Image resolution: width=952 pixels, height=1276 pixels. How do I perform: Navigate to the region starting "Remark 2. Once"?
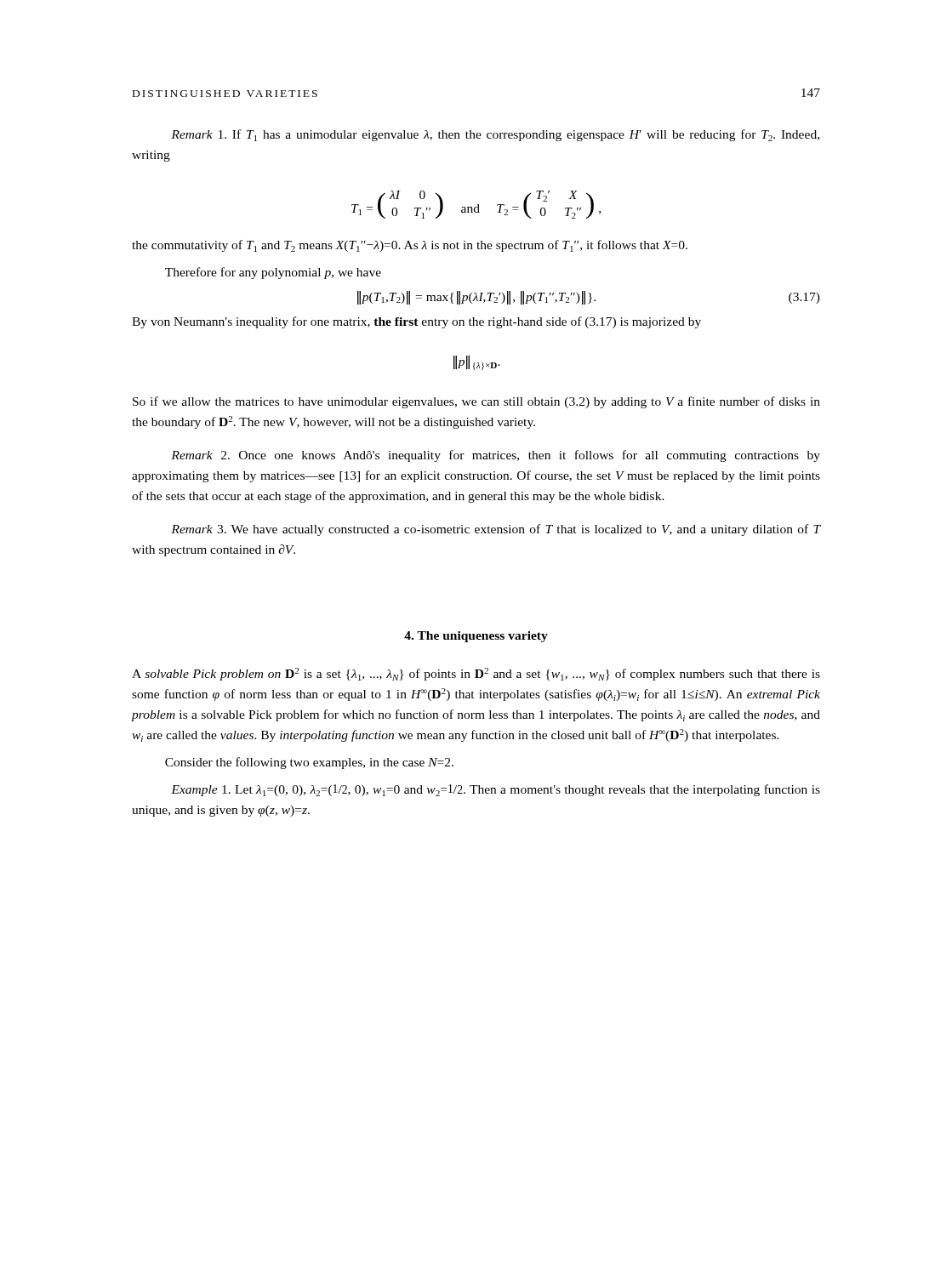[476, 476]
